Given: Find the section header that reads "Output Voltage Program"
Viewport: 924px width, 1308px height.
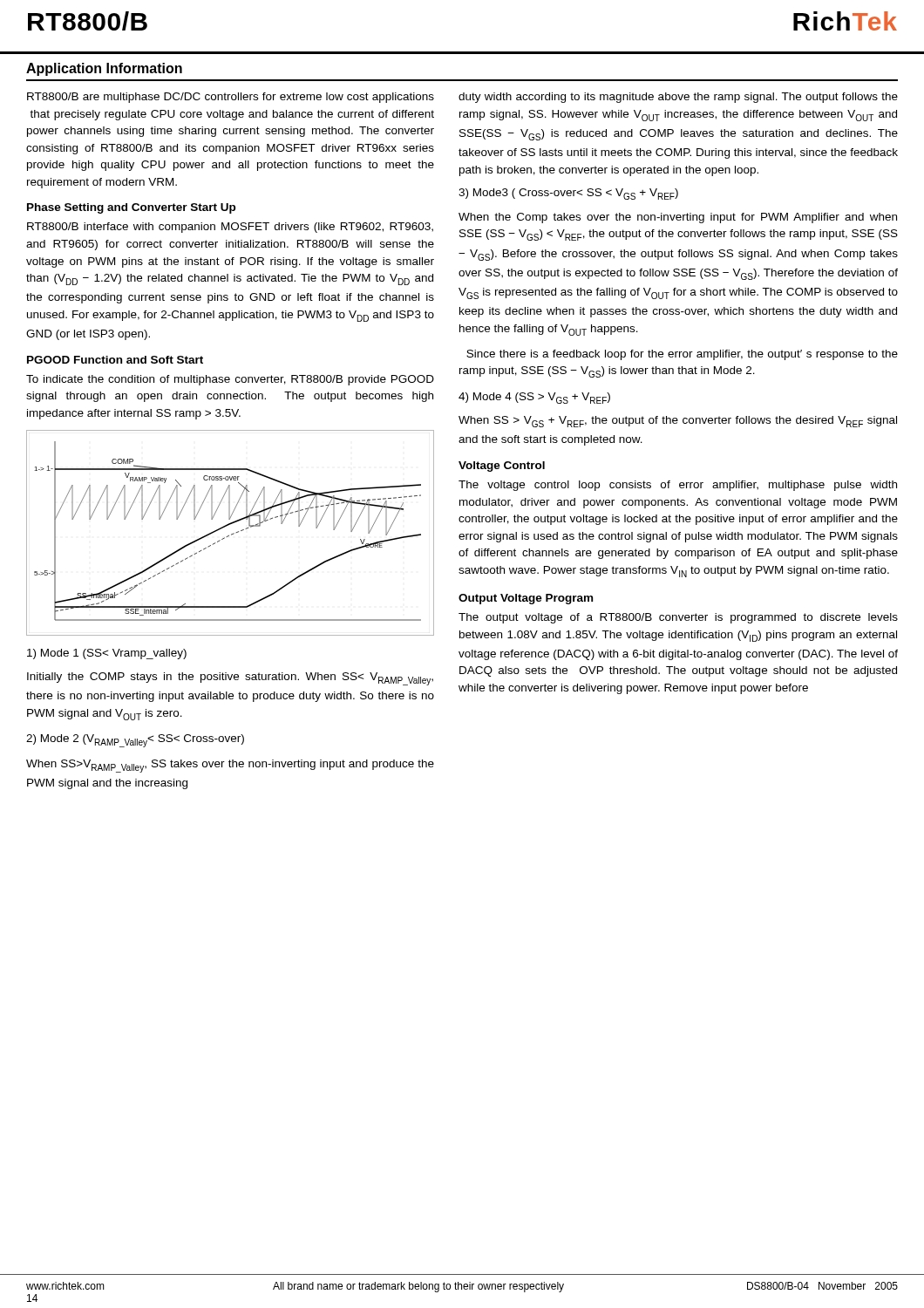Looking at the screenshot, I should 526,599.
